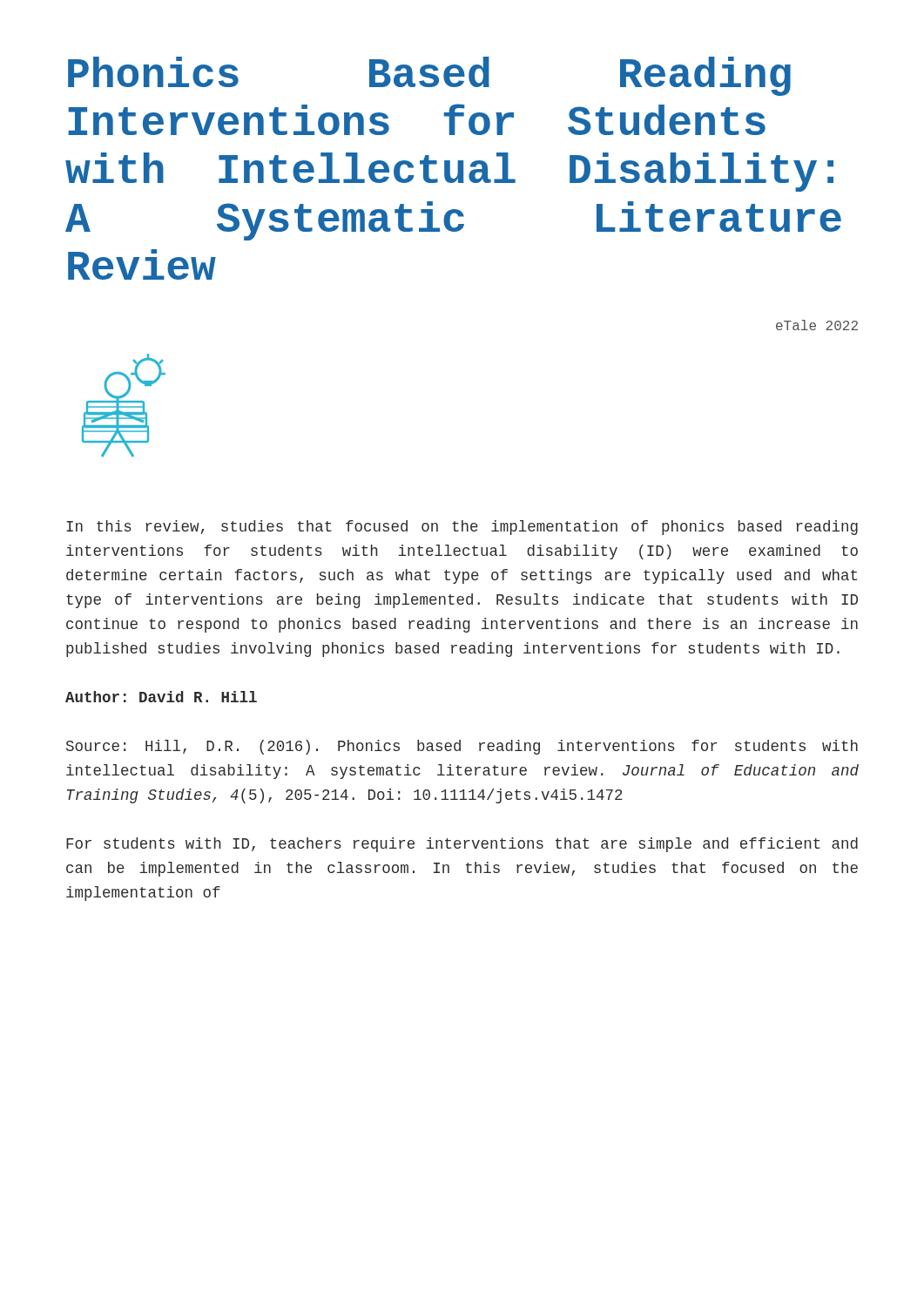The width and height of the screenshot is (924, 1307).
Task: Find the block on this page that starts "Source: Hill, D.R. (2016). Phonics based reading"
Action: (462, 771)
